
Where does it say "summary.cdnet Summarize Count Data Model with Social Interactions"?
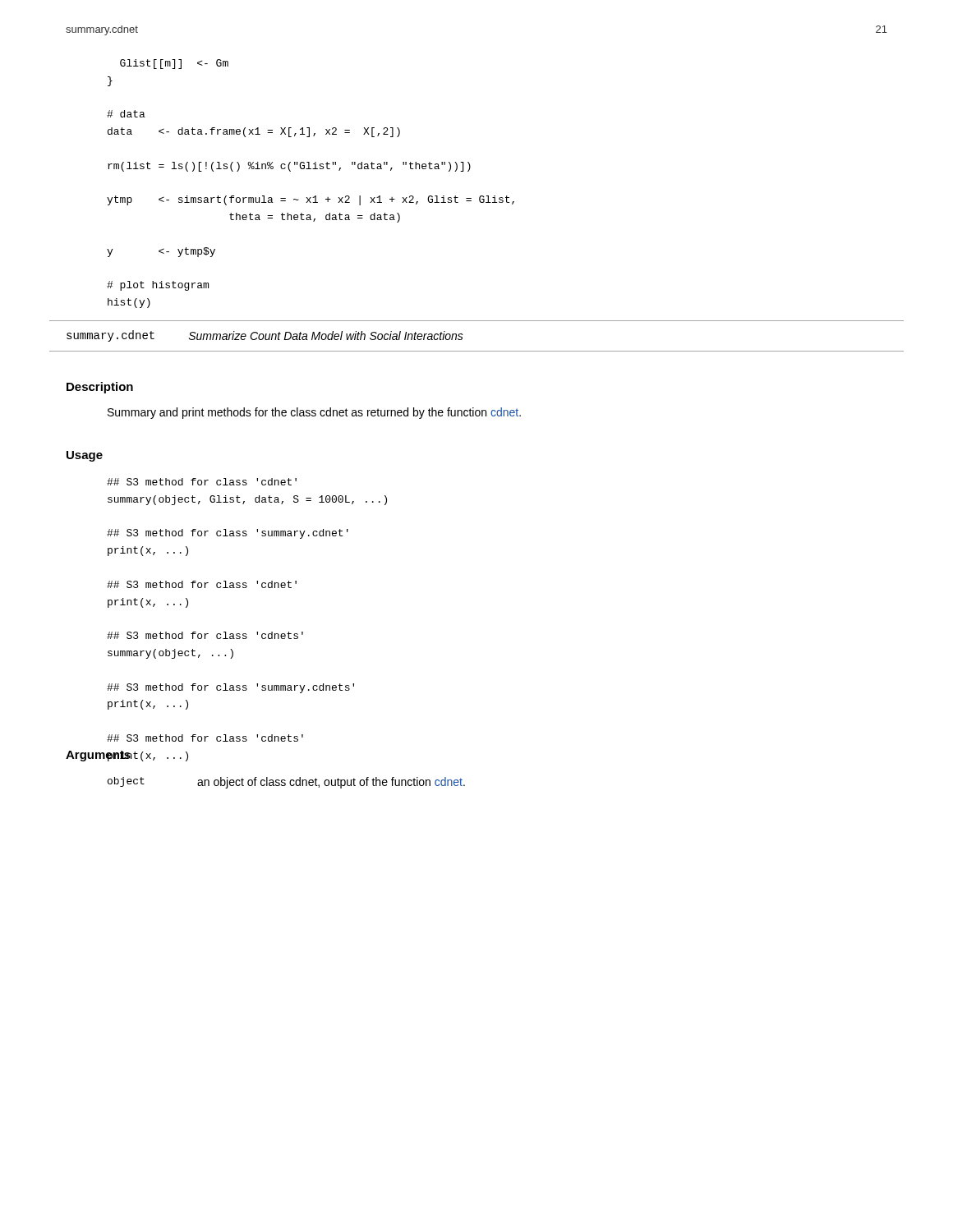[x=264, y=336]
